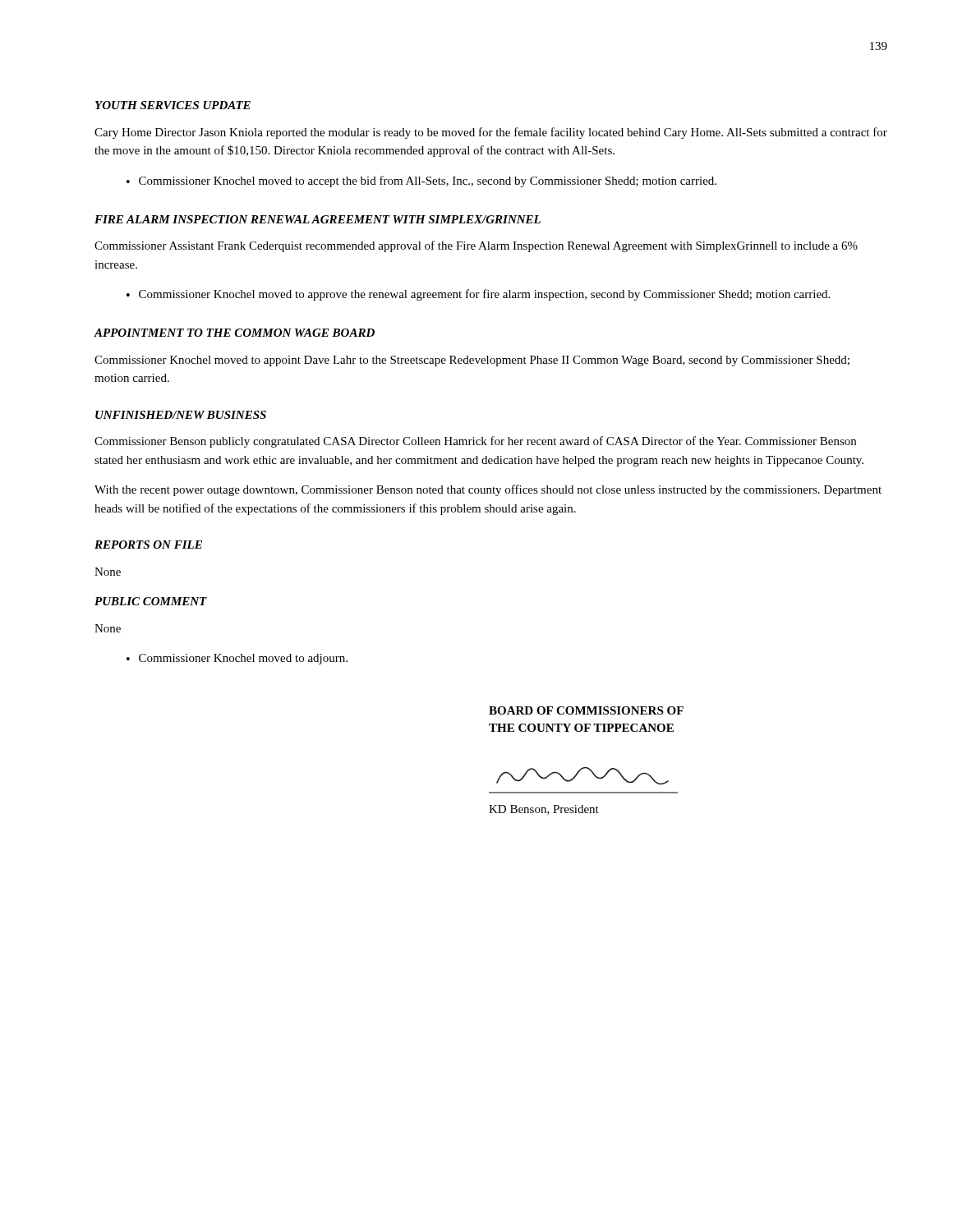Select the section header containing "PUBLIC COMMENT"
Screen dimensions: 1232x953
tap(150, 601)
